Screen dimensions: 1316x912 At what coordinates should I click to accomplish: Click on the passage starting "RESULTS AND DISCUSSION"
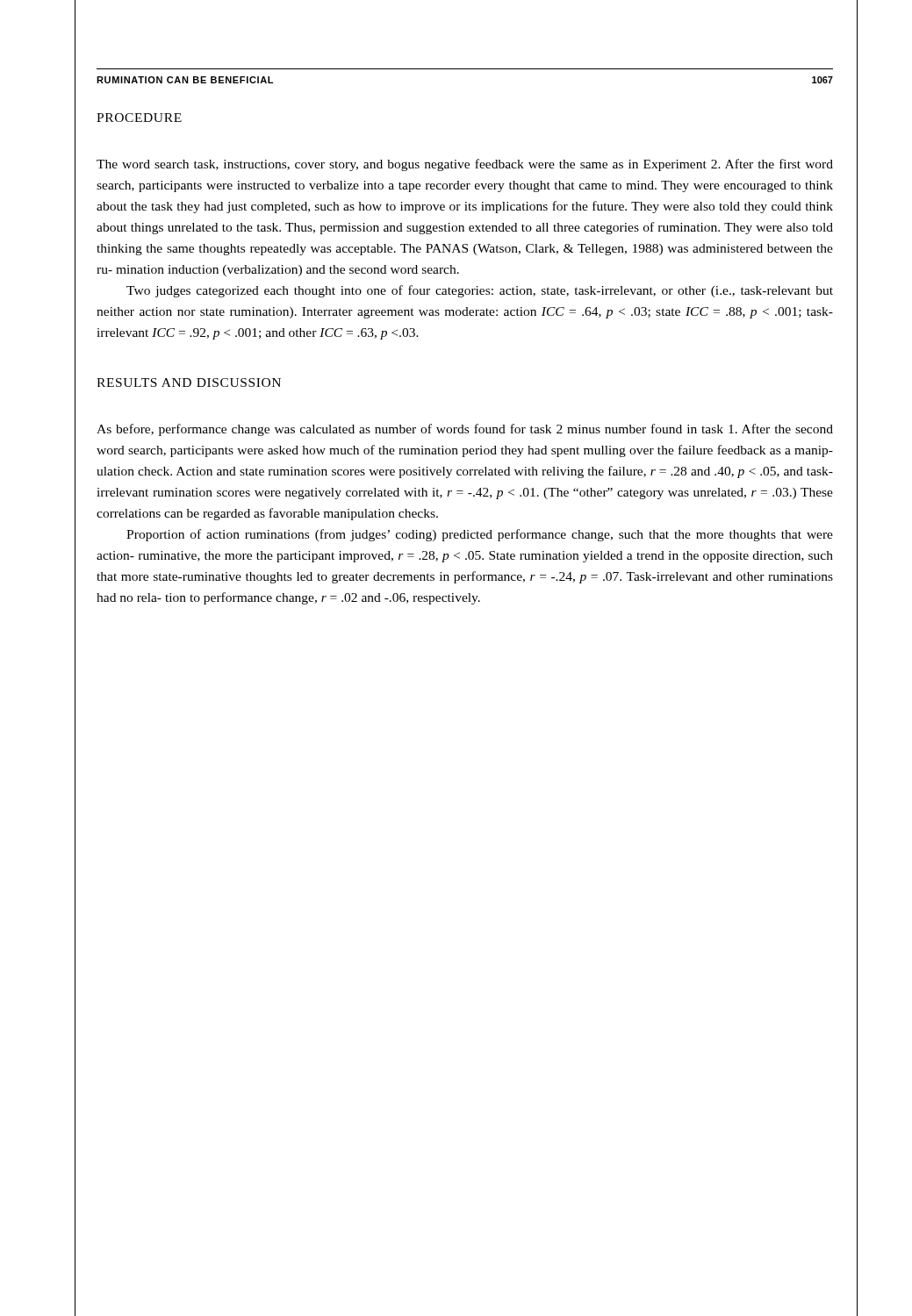pyautogui.click(x=189, y=382)
